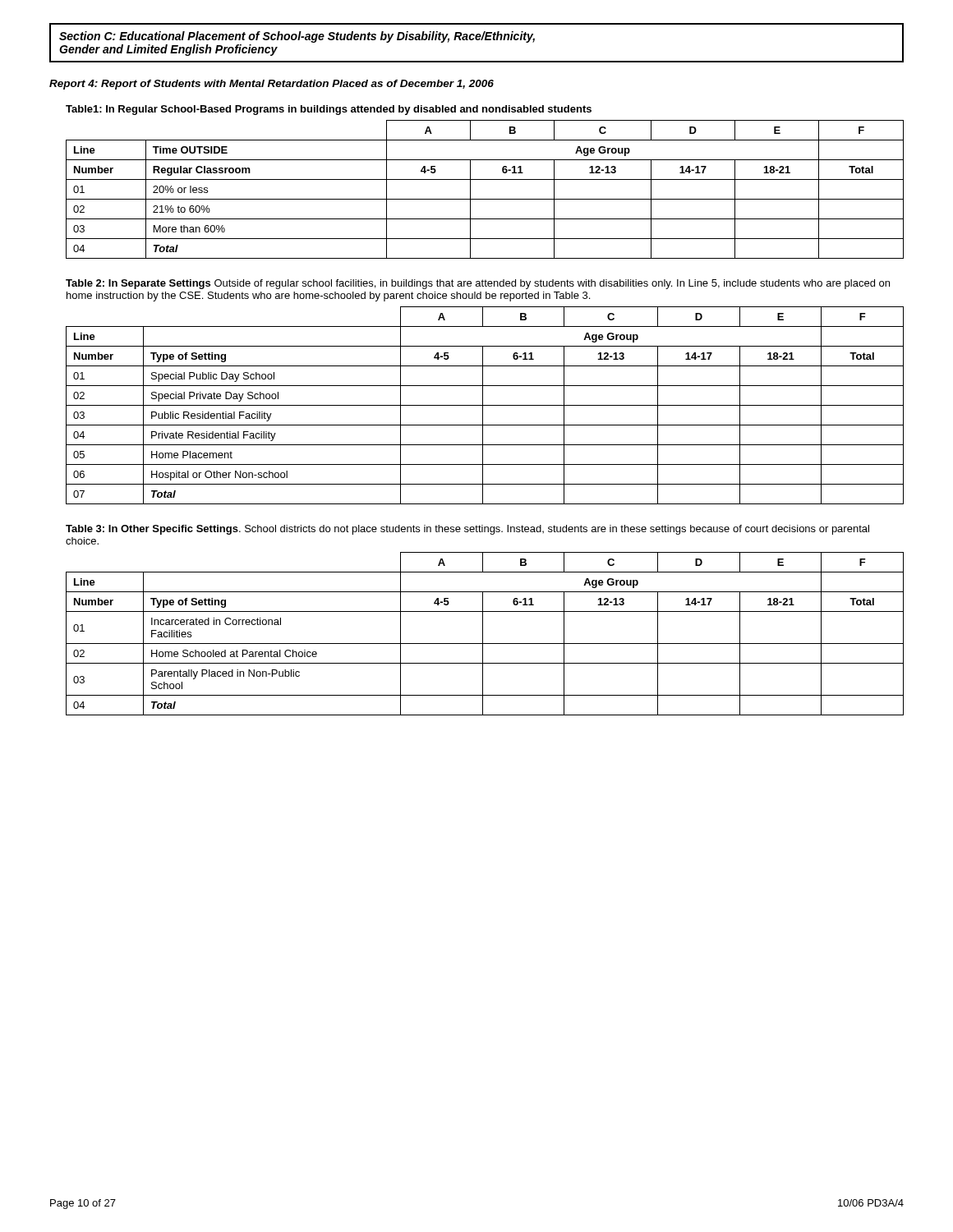Locate the table with the text "Special Private Day School"

pyautogui.click(x=485, y=405)
